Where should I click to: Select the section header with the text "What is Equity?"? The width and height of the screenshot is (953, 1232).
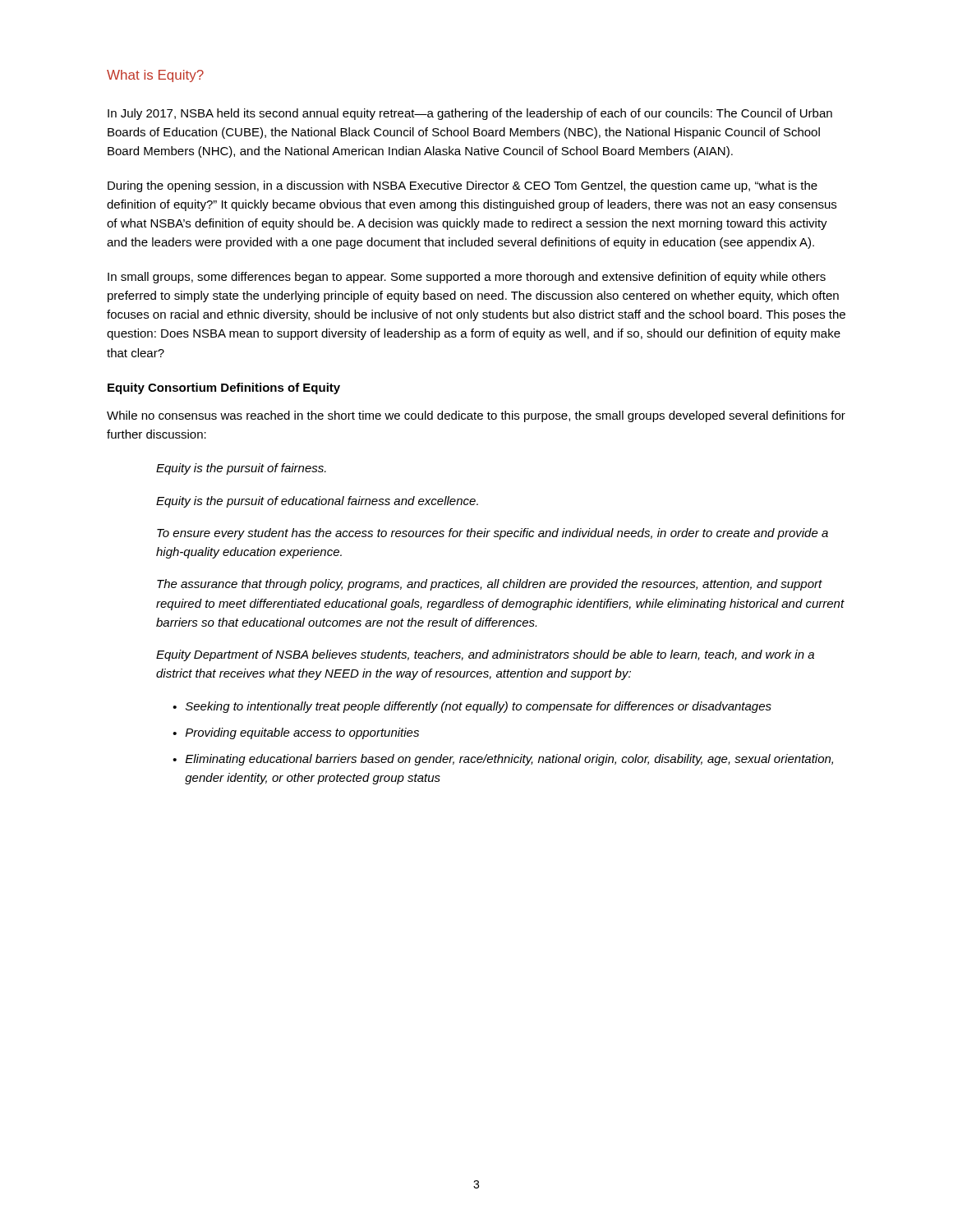coord(155,75)
